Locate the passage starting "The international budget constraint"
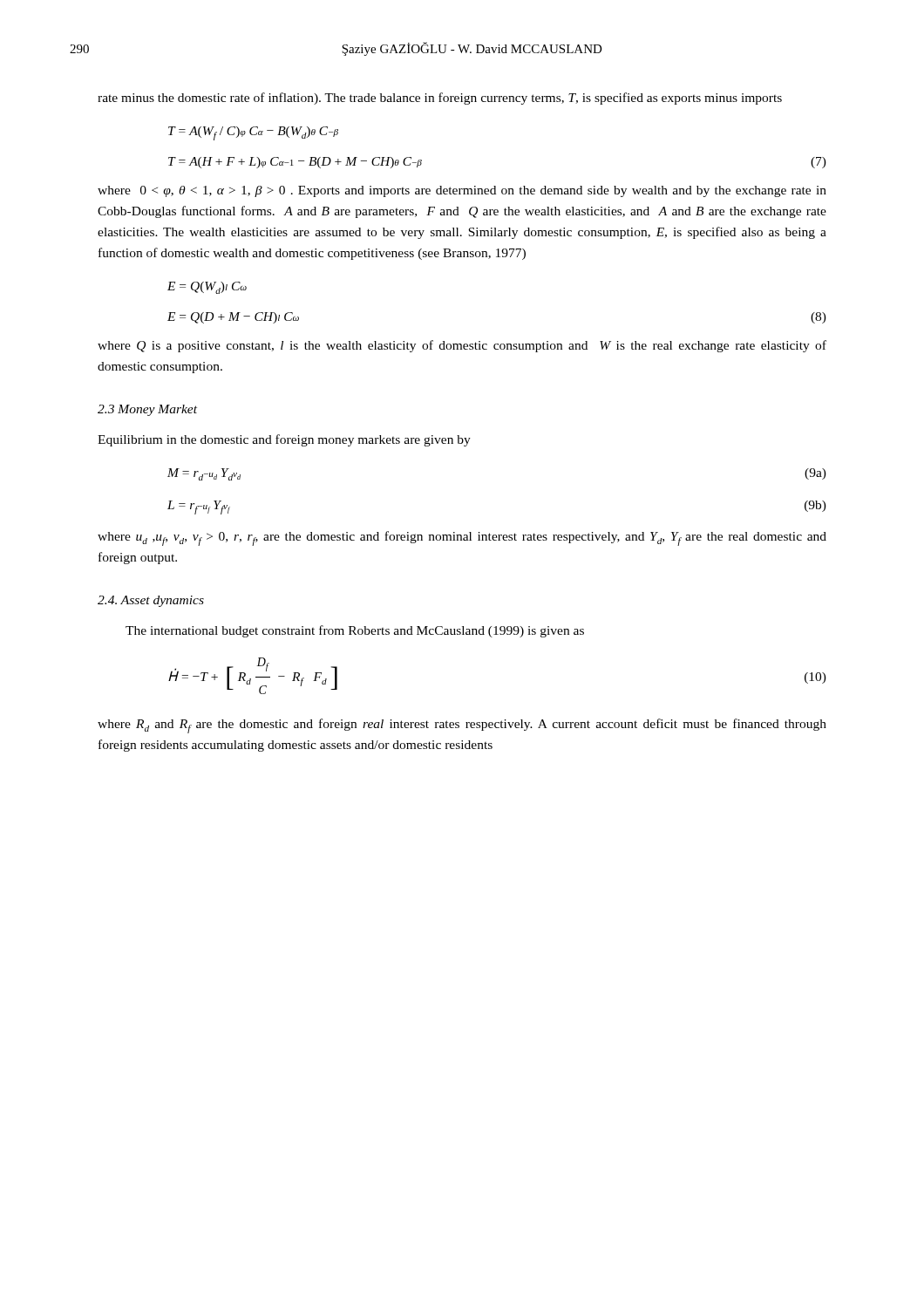 pyautogui.click(x=462, y=631)
